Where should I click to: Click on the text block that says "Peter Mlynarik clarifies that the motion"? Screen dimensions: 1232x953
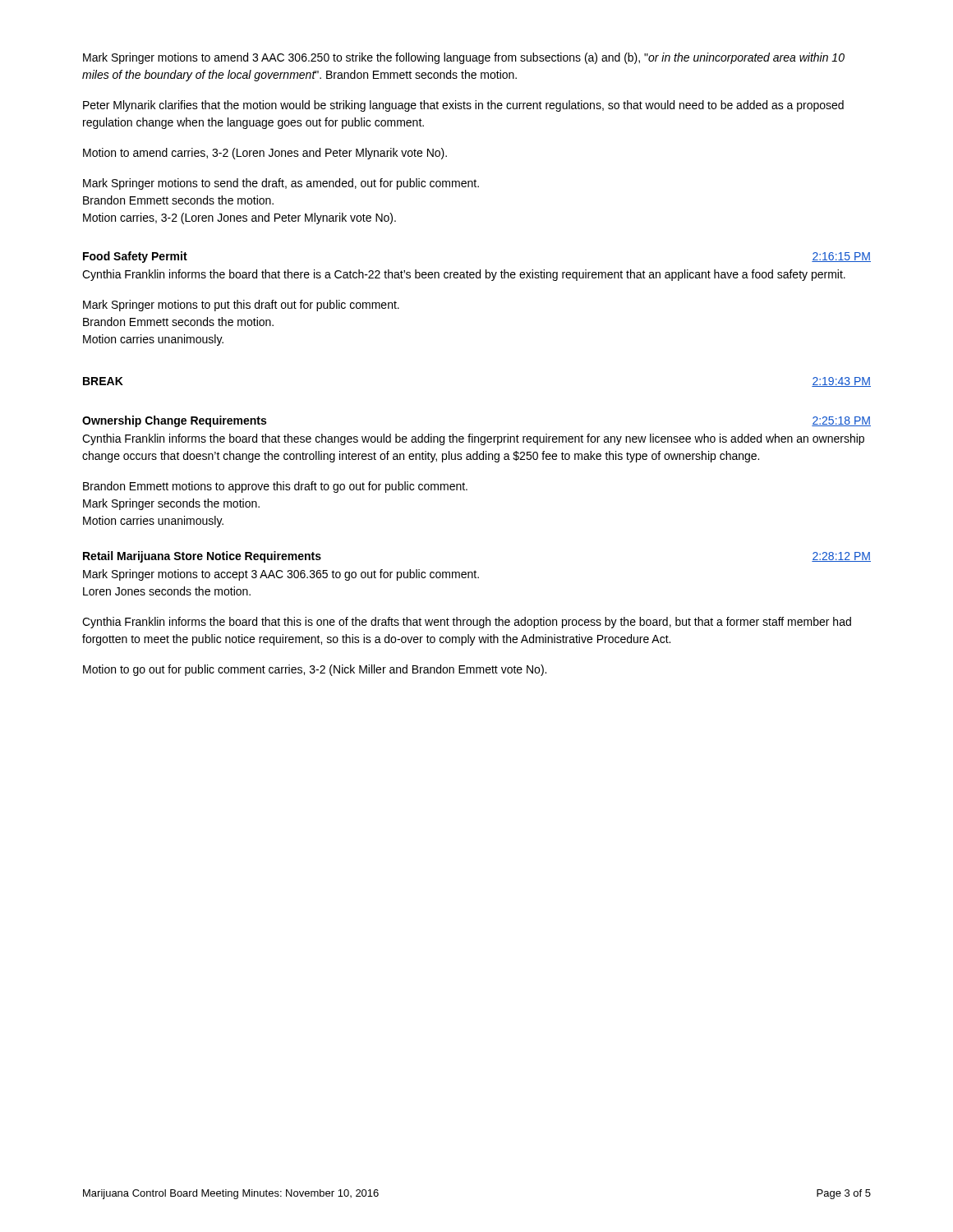click(476, 114)
